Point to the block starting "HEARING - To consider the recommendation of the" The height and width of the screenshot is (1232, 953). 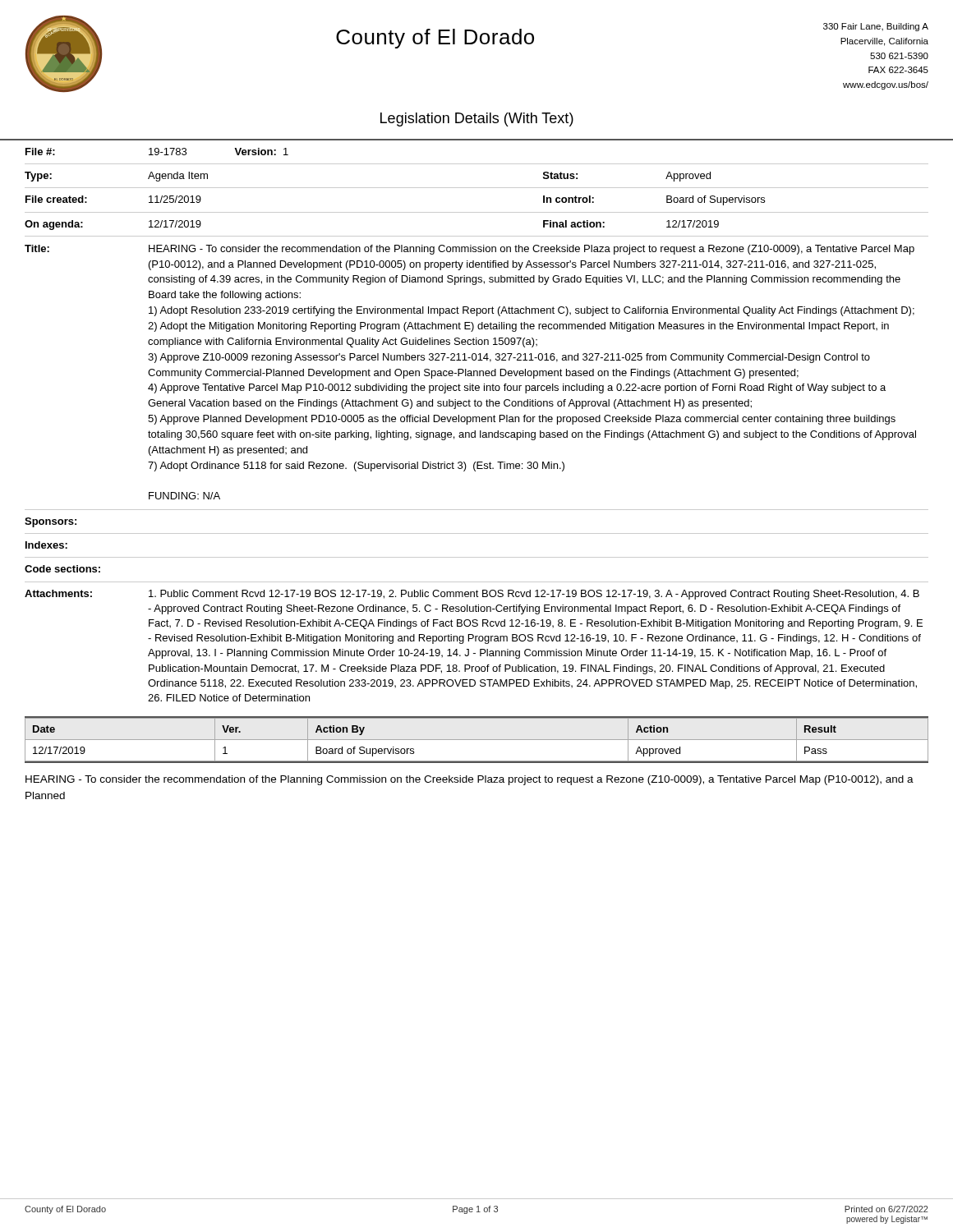point(469,787)
